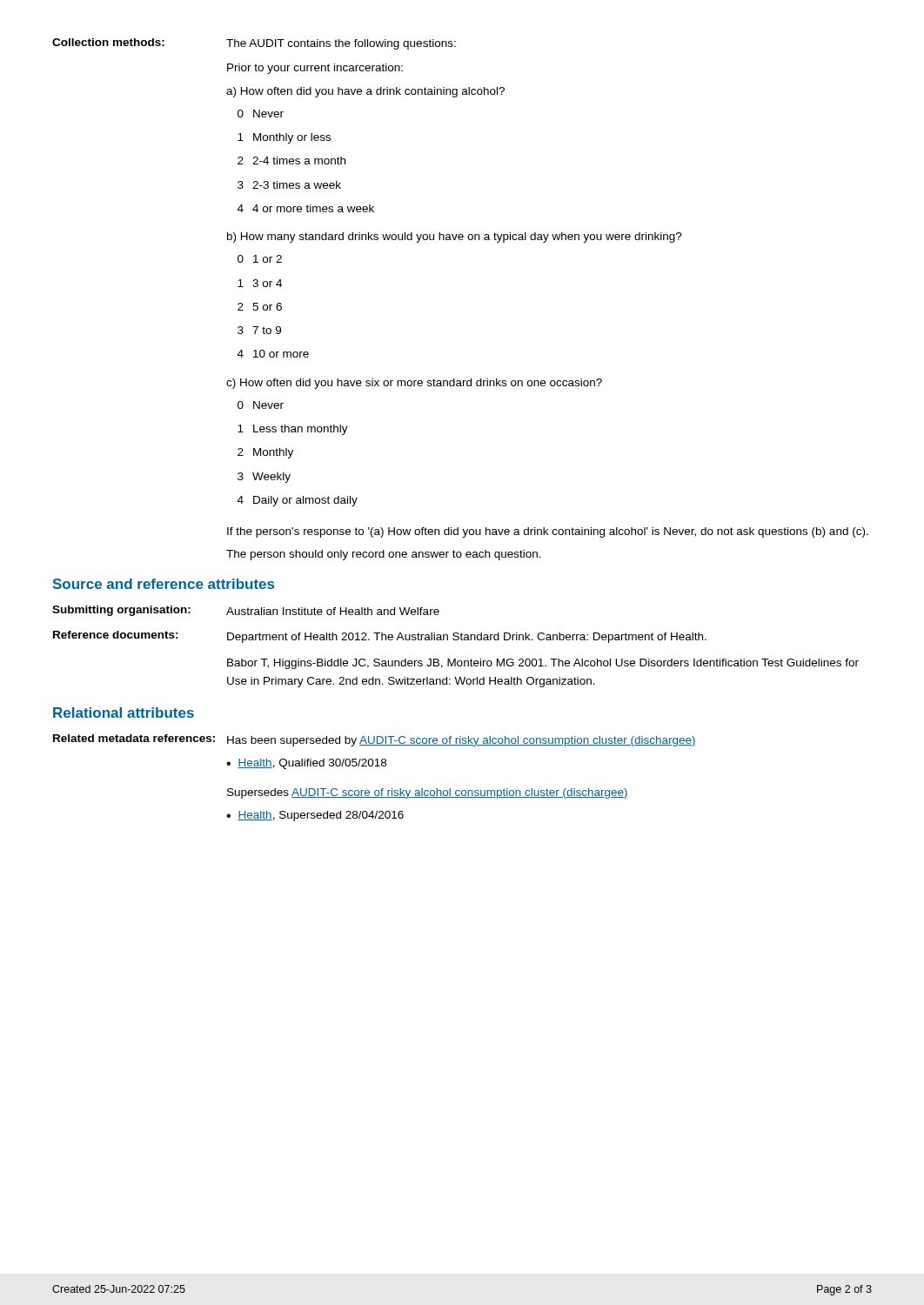Image resolution: width=924 pixels, height=1305 pixels.
Task: Find "4 10 or more" on this page
Action: [273, 354]
